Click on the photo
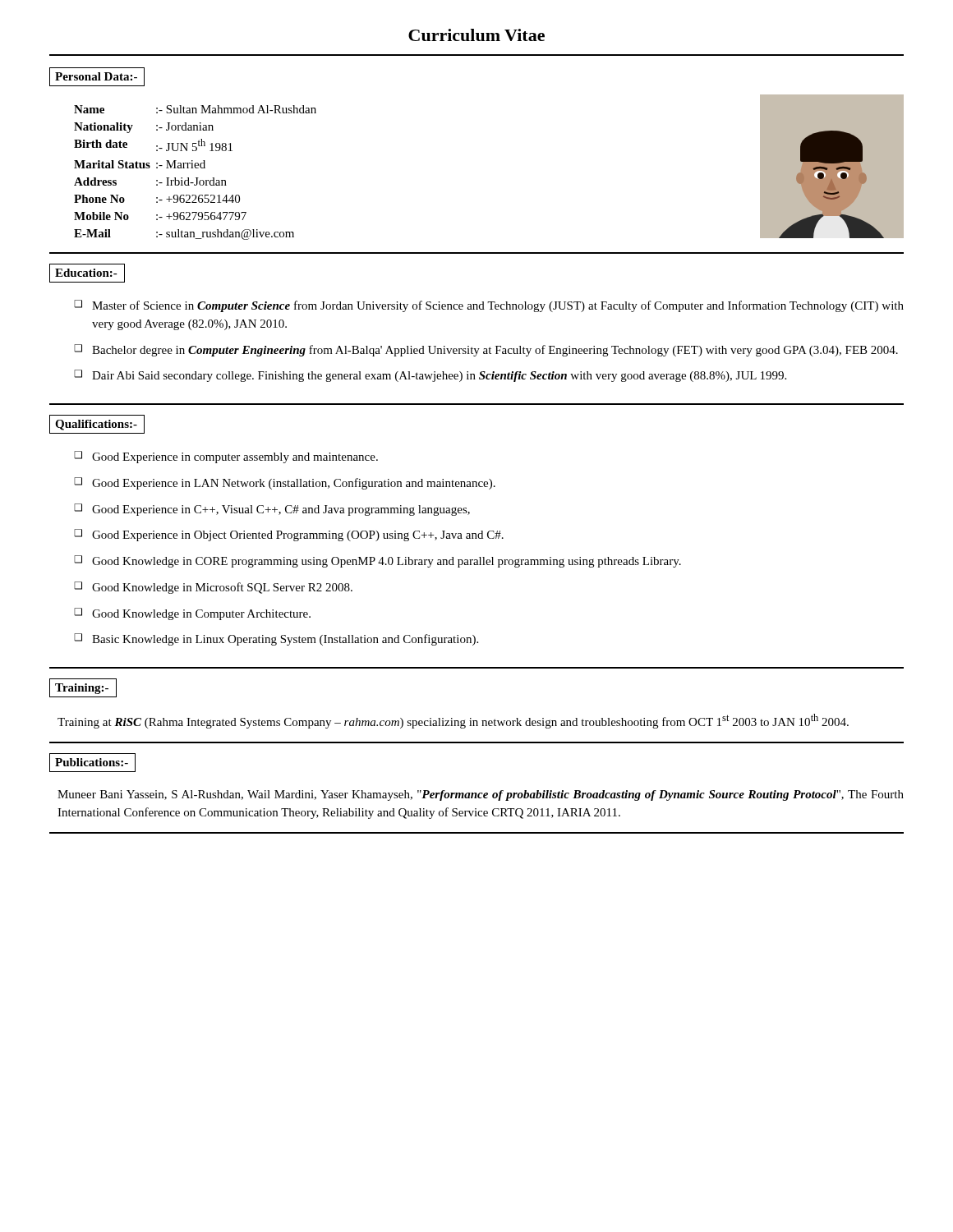The image size is (953, 1232). [x=832, y=166]
